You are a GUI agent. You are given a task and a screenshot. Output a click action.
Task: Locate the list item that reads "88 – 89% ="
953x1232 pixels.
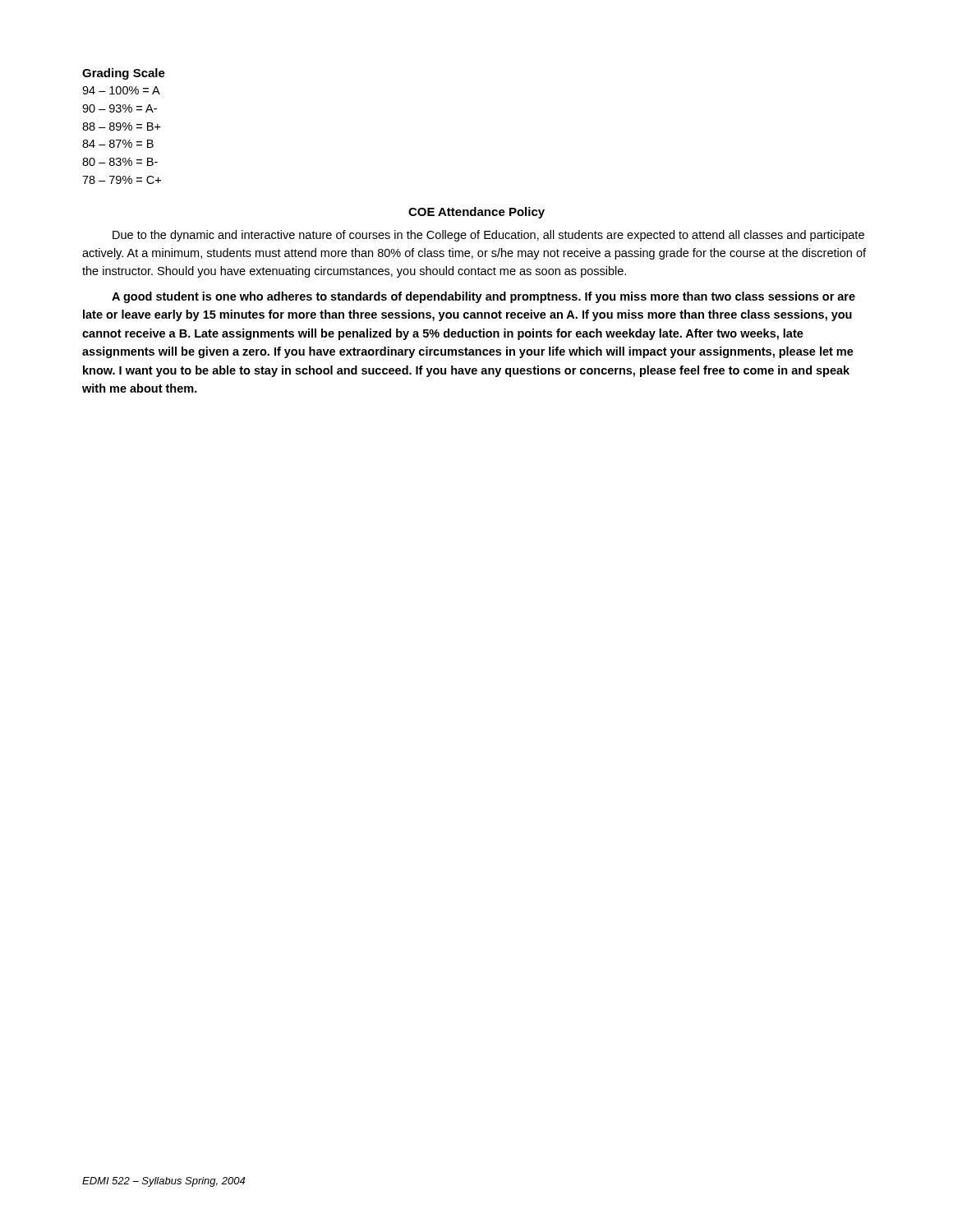tap(122, 126)
